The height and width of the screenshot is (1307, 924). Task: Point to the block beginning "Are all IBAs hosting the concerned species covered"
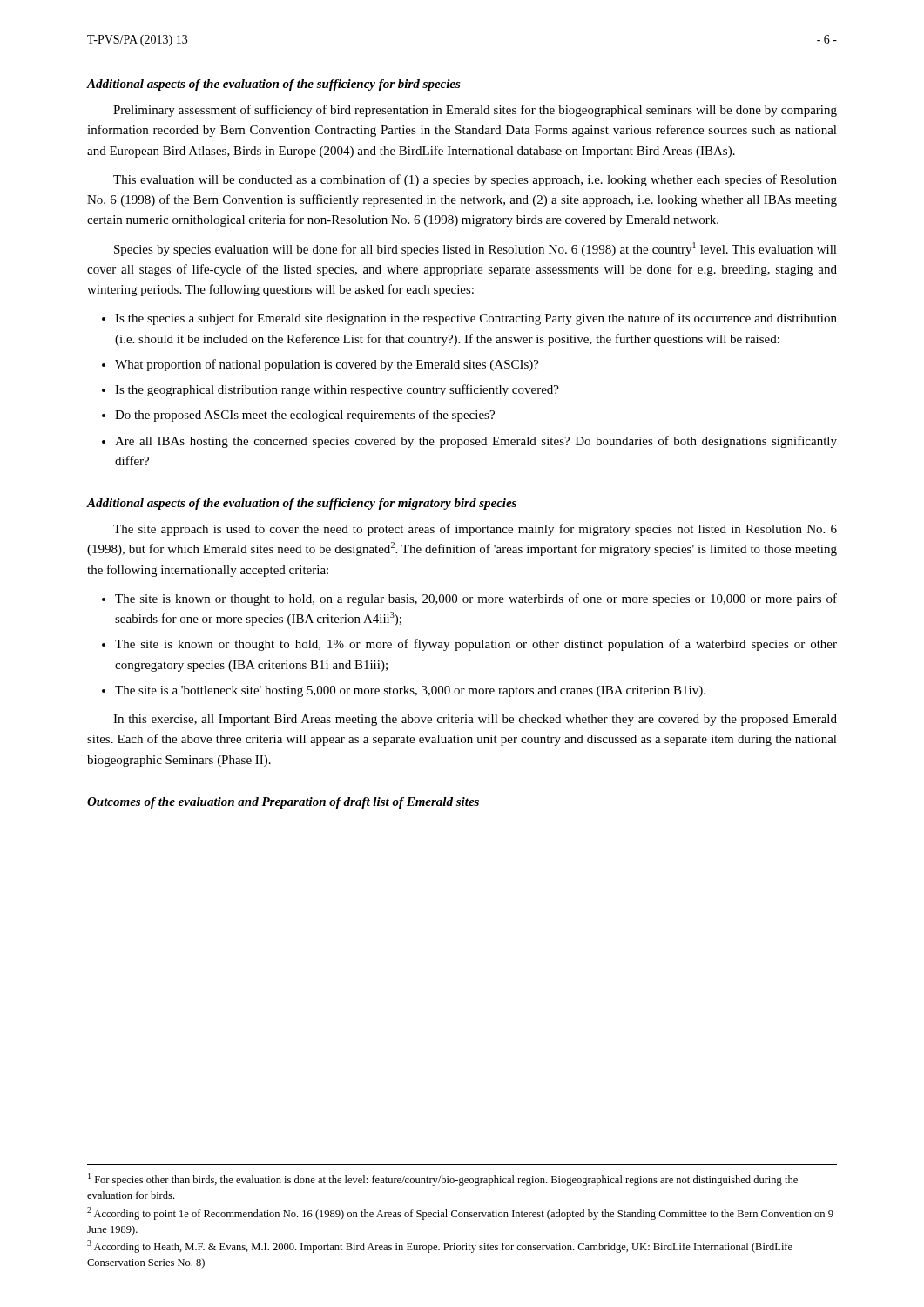(x=476, y=451)
